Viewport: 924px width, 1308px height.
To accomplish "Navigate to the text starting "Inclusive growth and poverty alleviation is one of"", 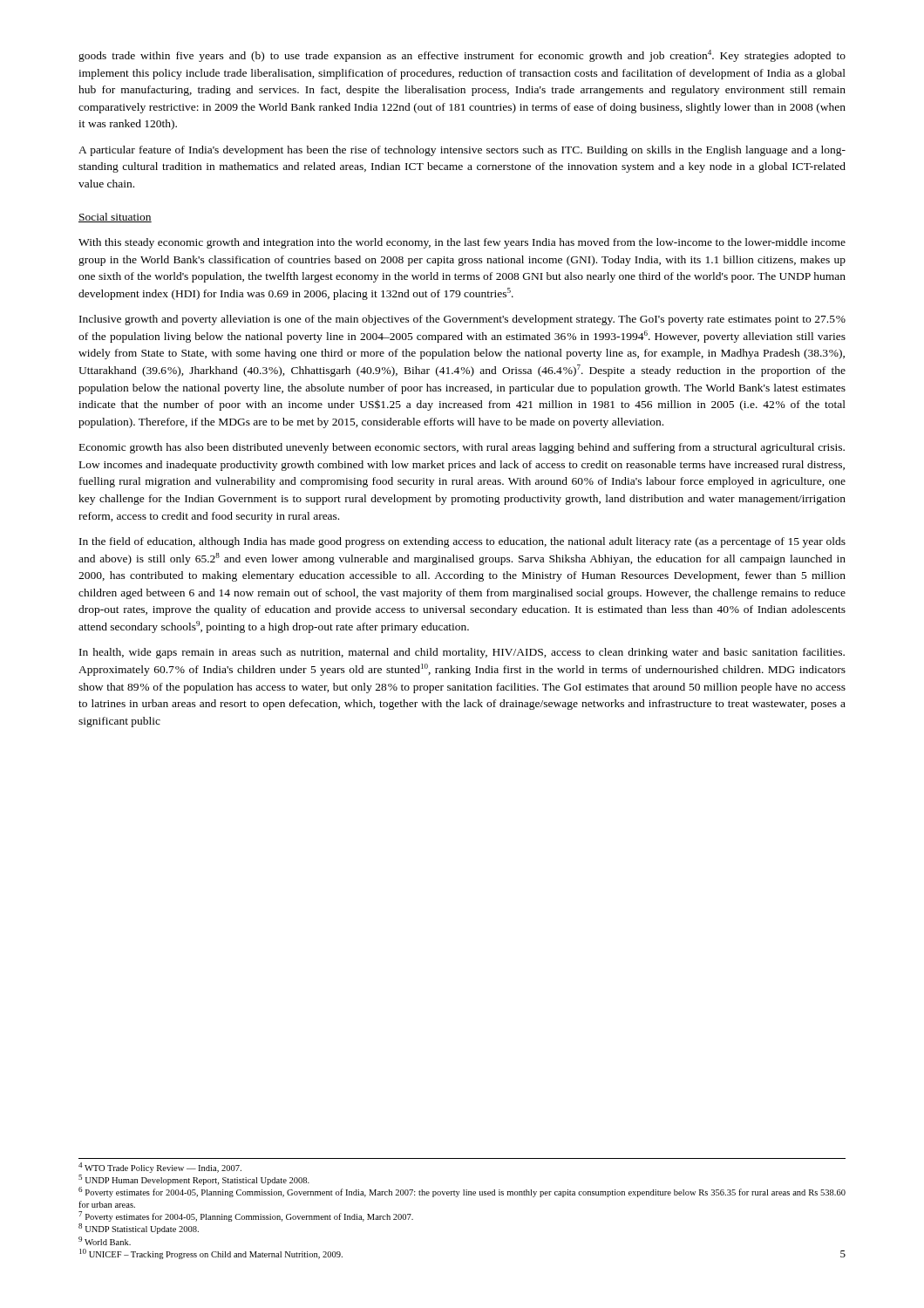I will [462, 370].
